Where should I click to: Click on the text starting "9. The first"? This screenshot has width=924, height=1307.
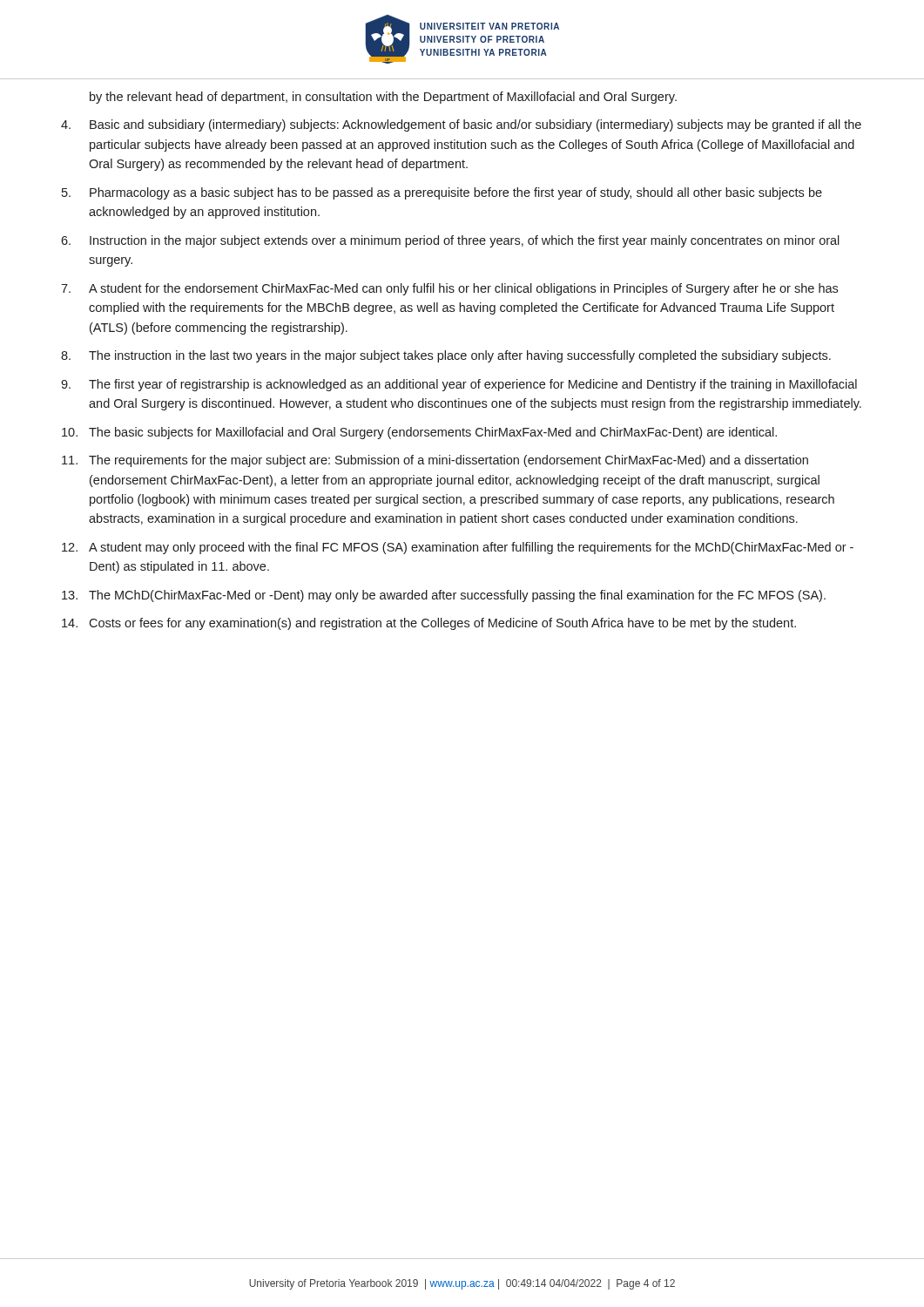tap(462, 394)
